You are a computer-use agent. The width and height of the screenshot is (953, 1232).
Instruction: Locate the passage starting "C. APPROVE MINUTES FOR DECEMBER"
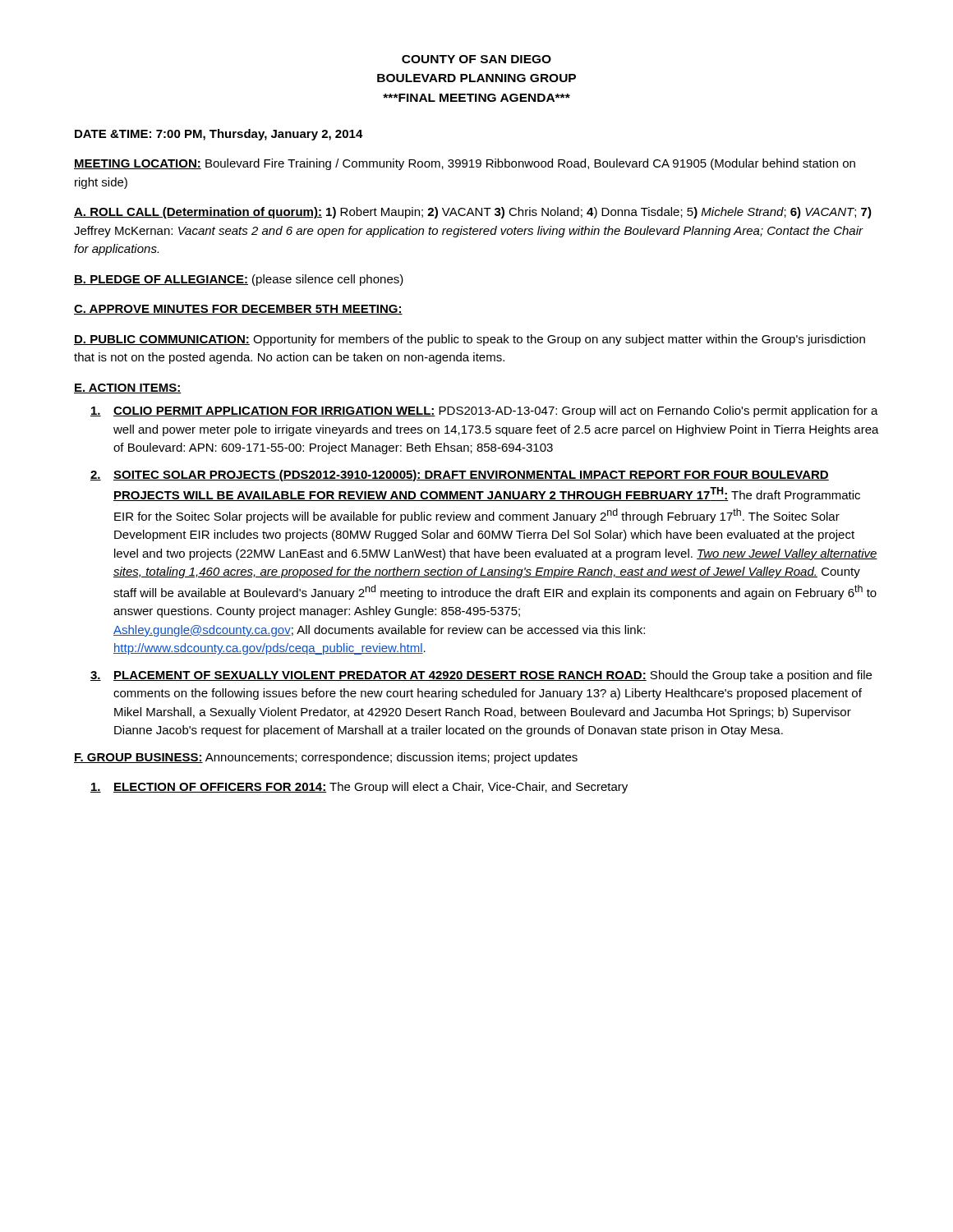238,310
